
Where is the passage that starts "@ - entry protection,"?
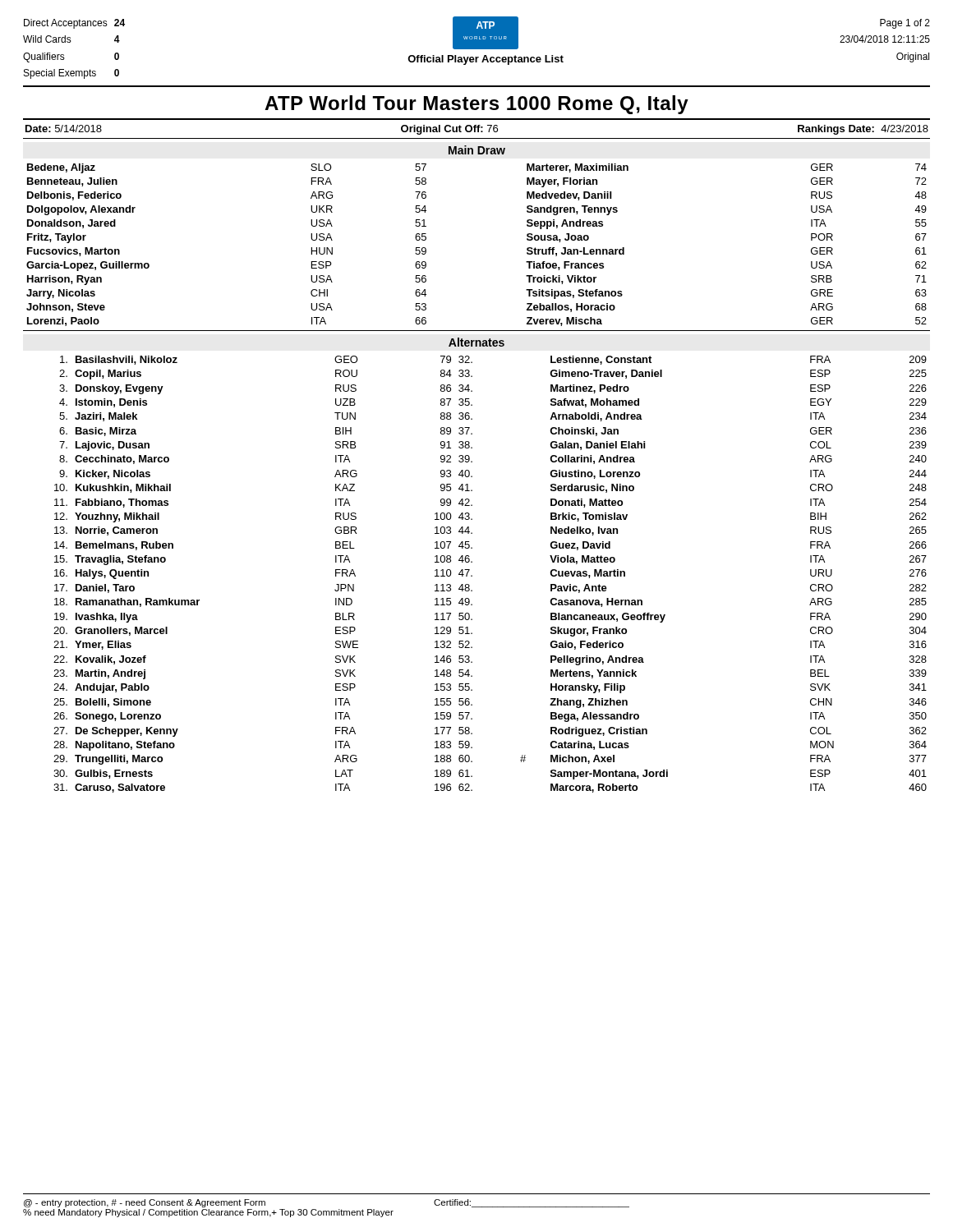(326, 1207)
